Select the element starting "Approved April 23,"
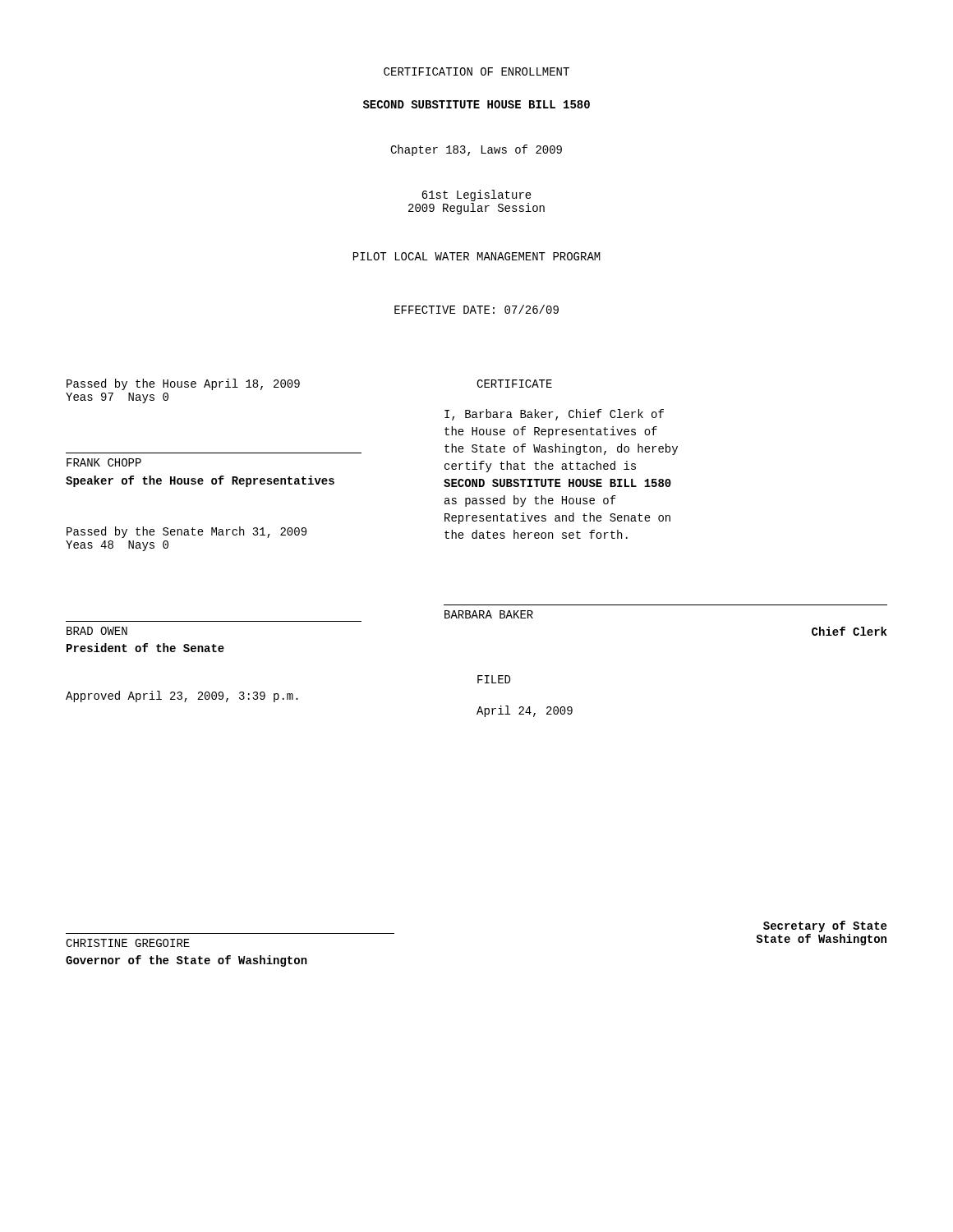953x1232 pixels. tap(183, 697)
